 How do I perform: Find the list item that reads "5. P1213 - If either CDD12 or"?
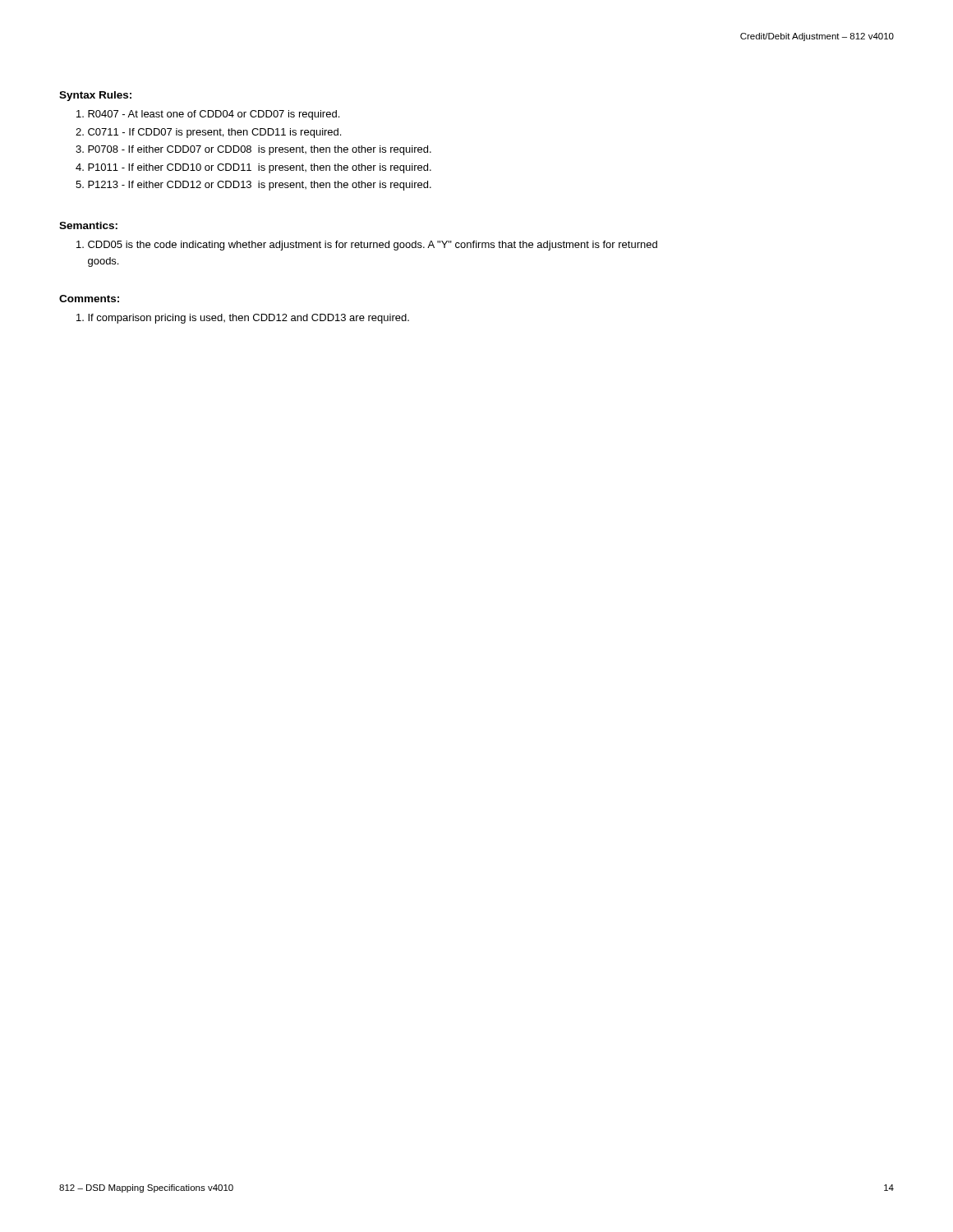(254, 184)
